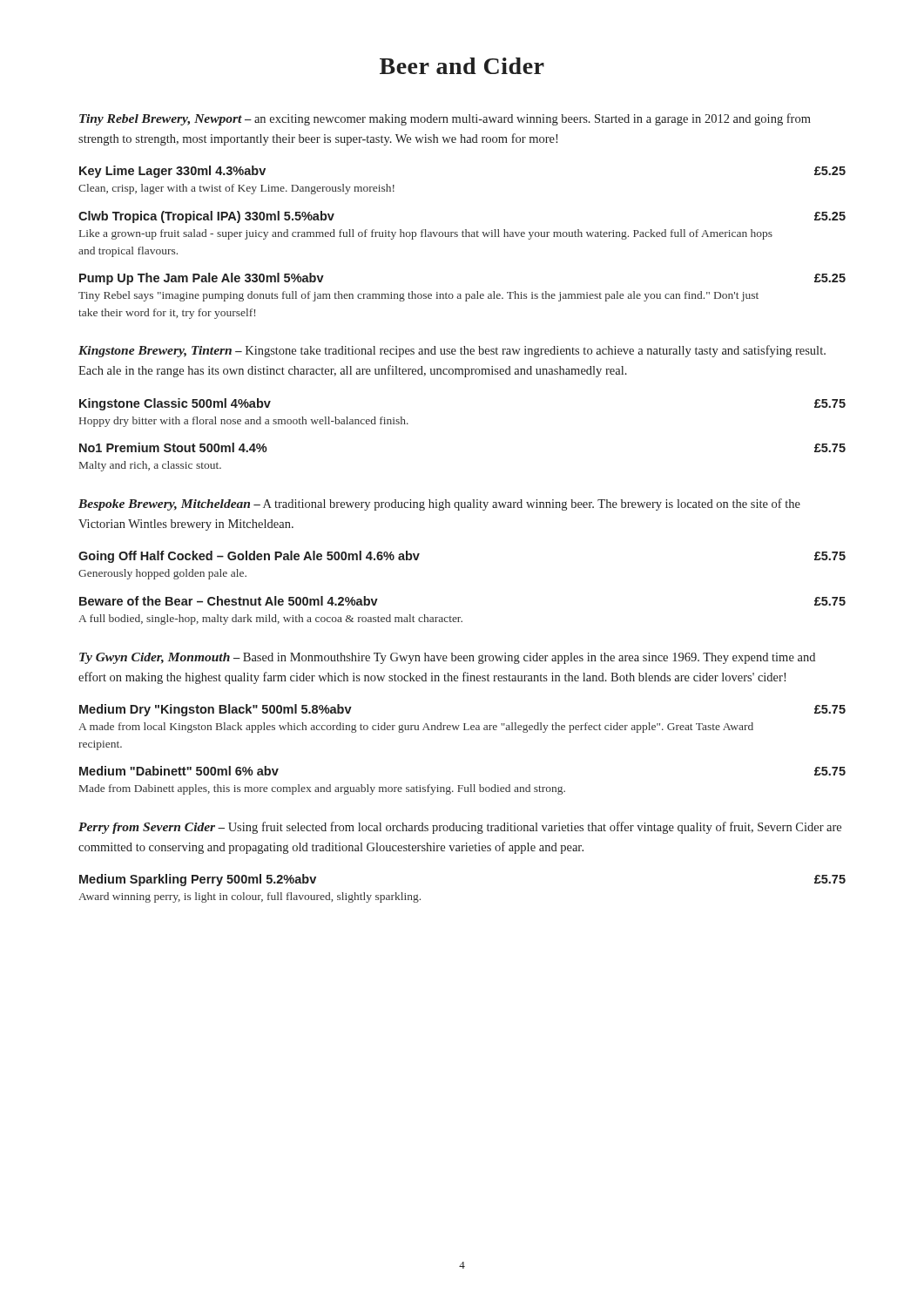
Task: Select the list item containing "Going Off Half Cocked – Golden Pale Ale"
Action: (246, 556)
